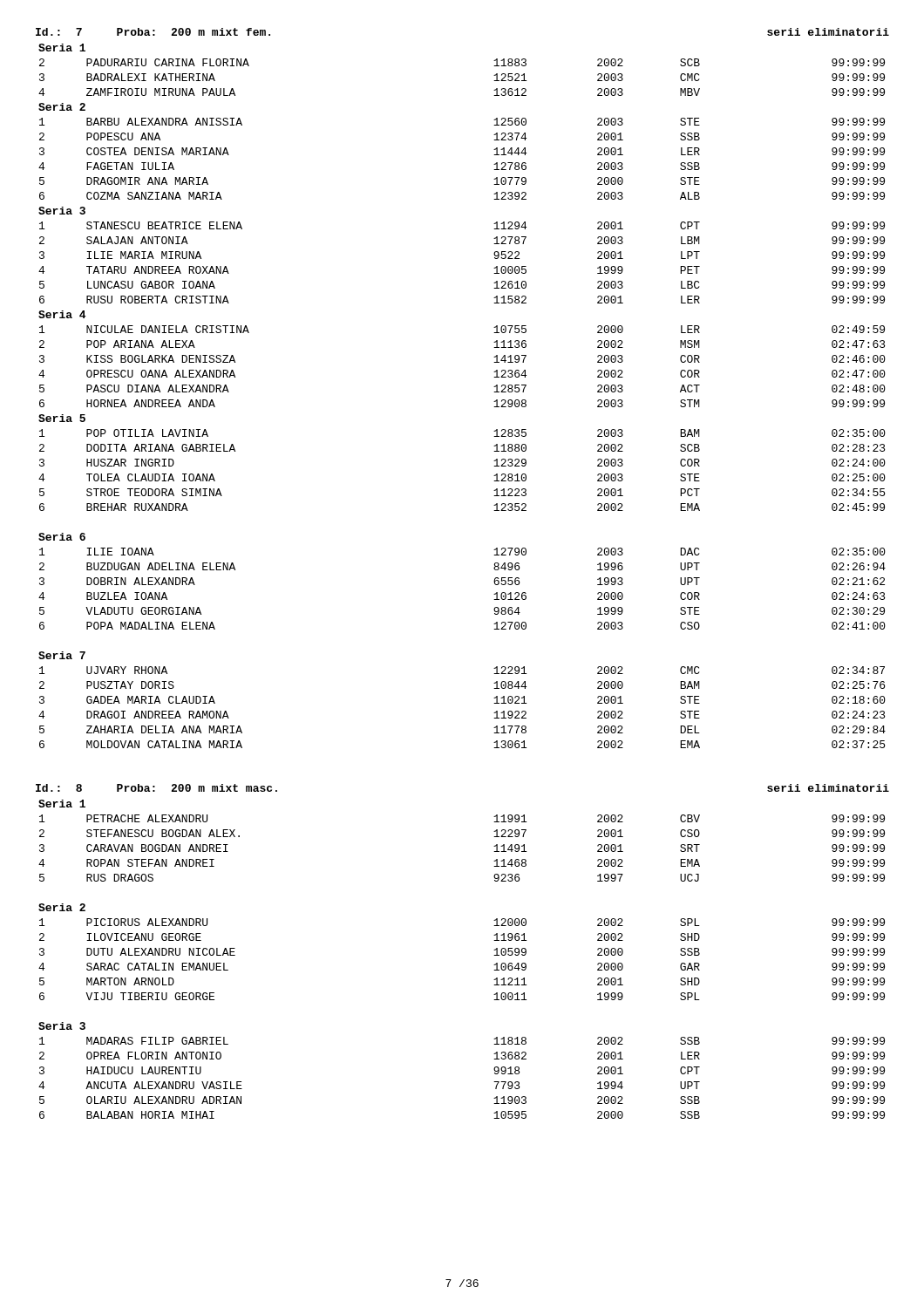Find the table that mentions "PETRACHE ALEXANDRU"
Screen dimensions: 1308x924
(x=462, y=960)
